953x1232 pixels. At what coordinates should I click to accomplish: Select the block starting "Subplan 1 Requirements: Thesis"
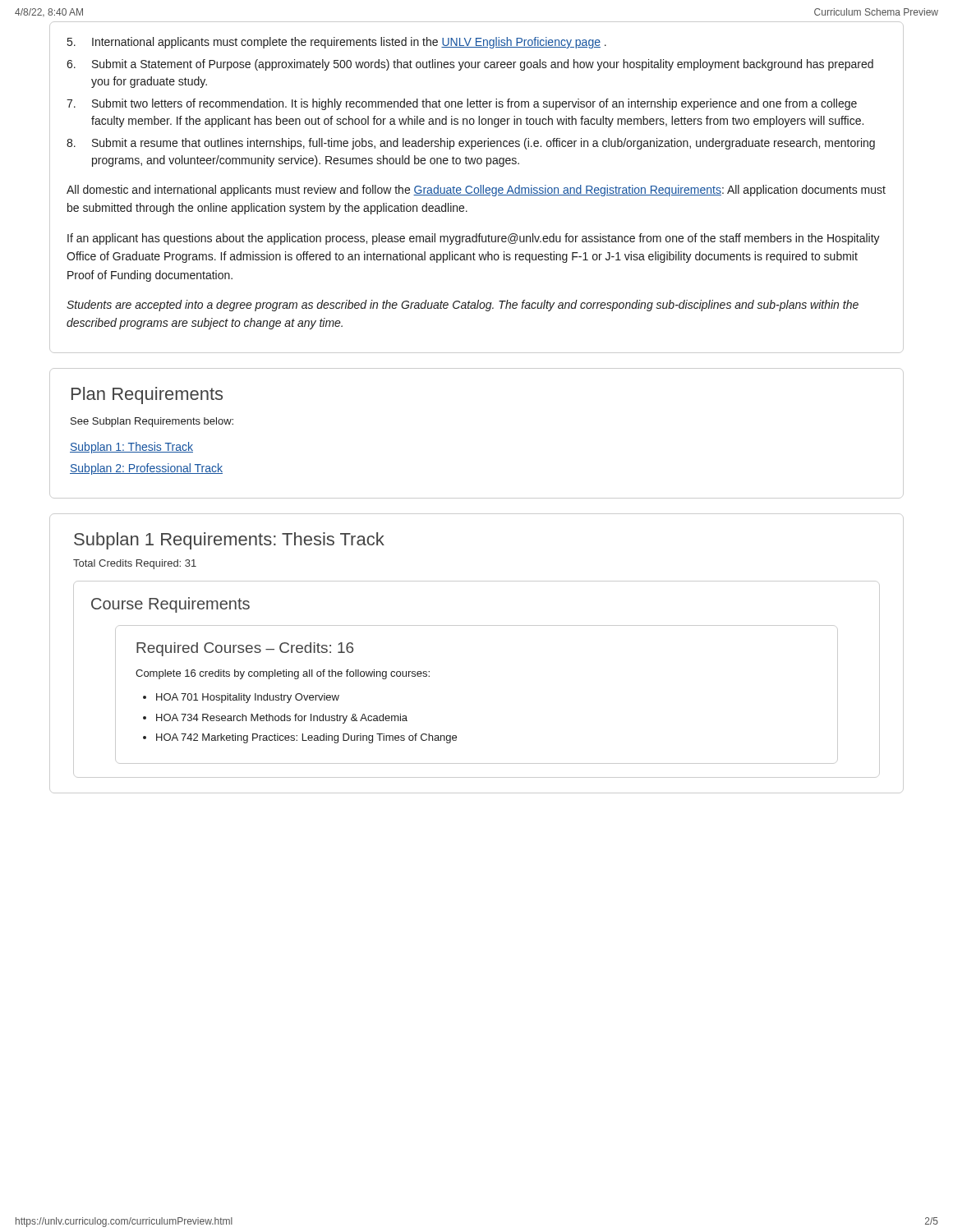coord(229,541)
